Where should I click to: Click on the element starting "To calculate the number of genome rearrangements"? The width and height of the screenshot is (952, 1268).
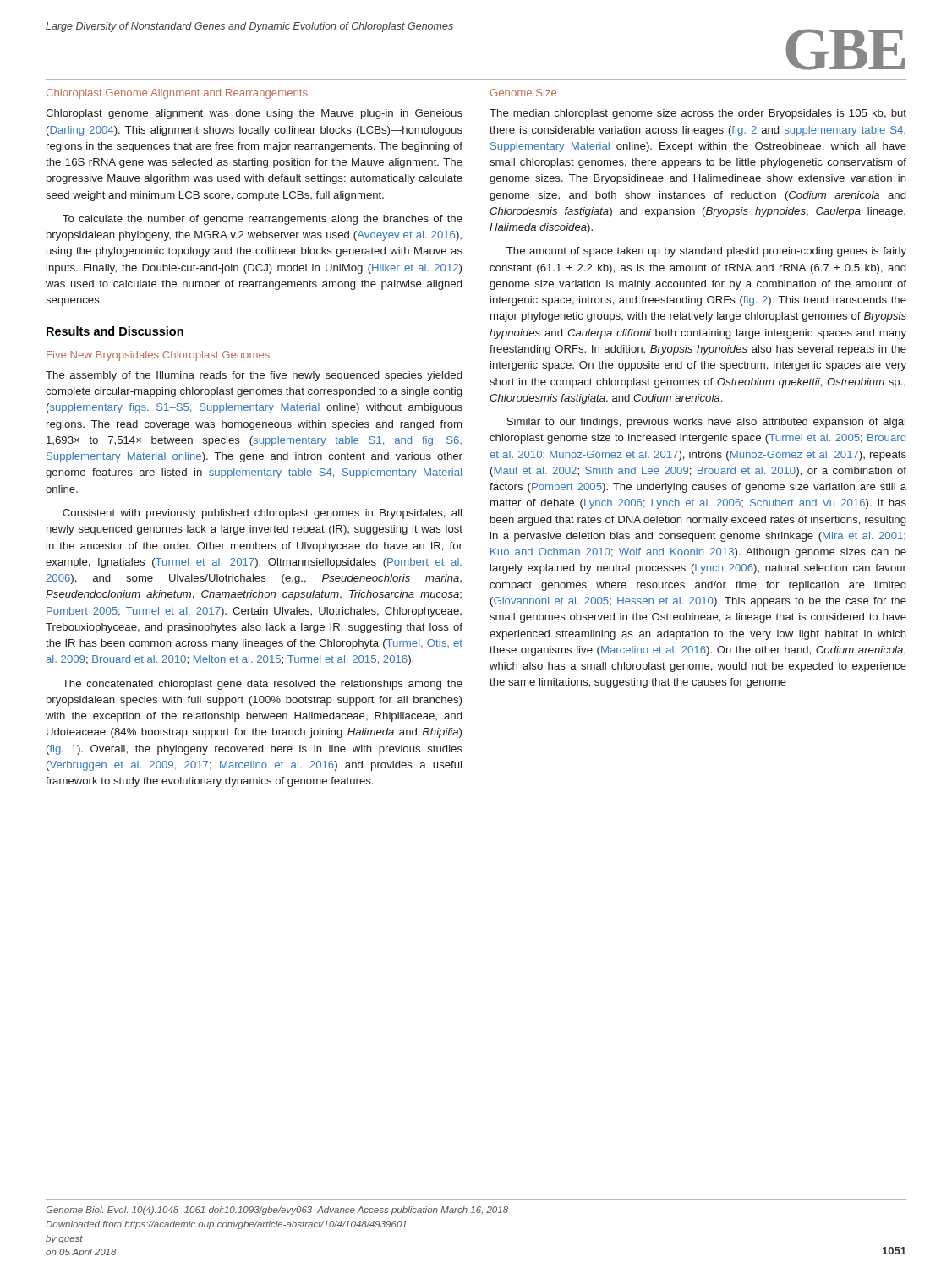(x=254, y=259)
